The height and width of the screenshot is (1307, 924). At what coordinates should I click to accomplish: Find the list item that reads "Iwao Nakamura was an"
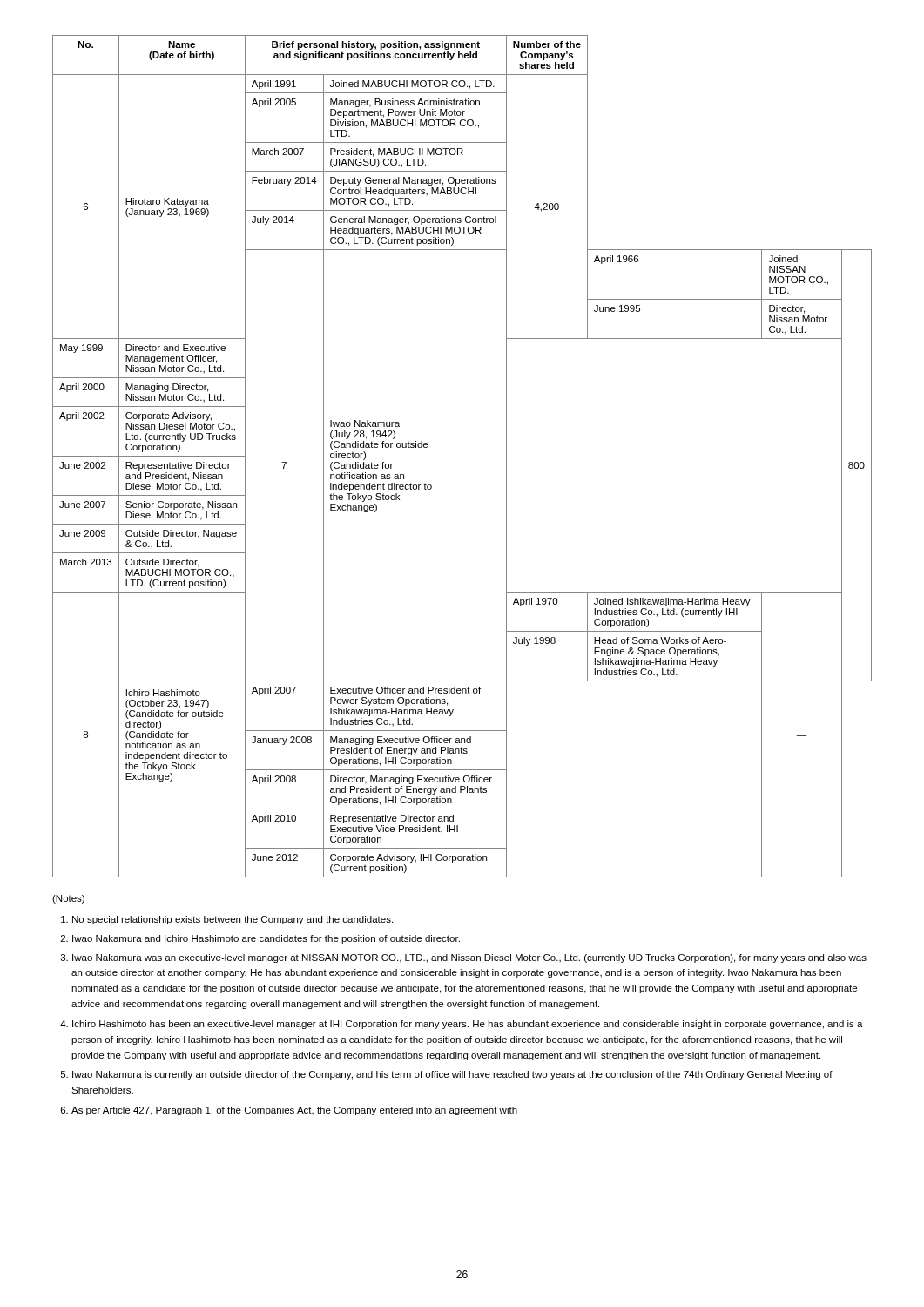coord(469,981)
